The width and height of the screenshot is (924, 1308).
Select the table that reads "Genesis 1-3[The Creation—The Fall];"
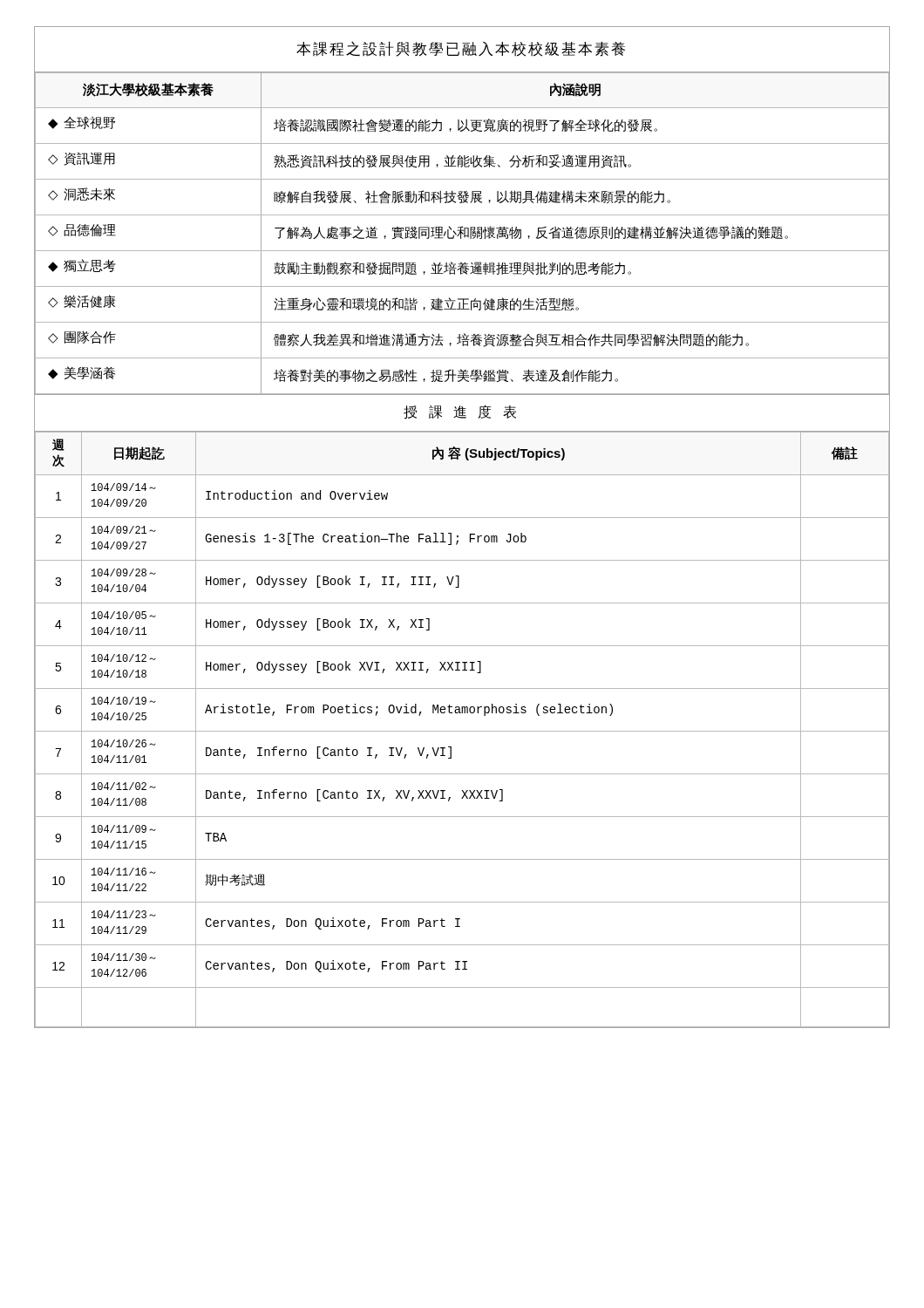462,729
